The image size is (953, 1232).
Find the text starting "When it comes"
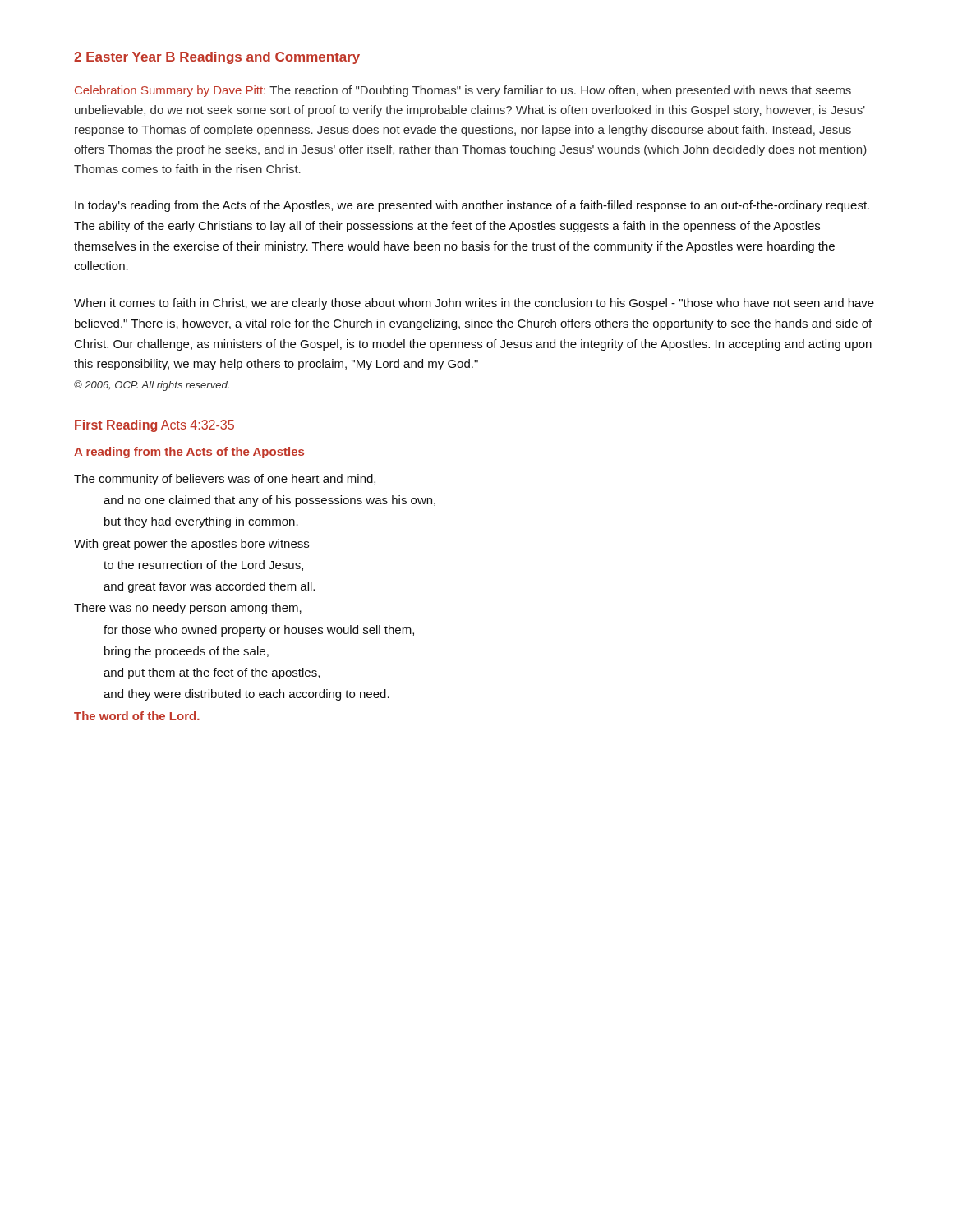[x=474, y=343]
